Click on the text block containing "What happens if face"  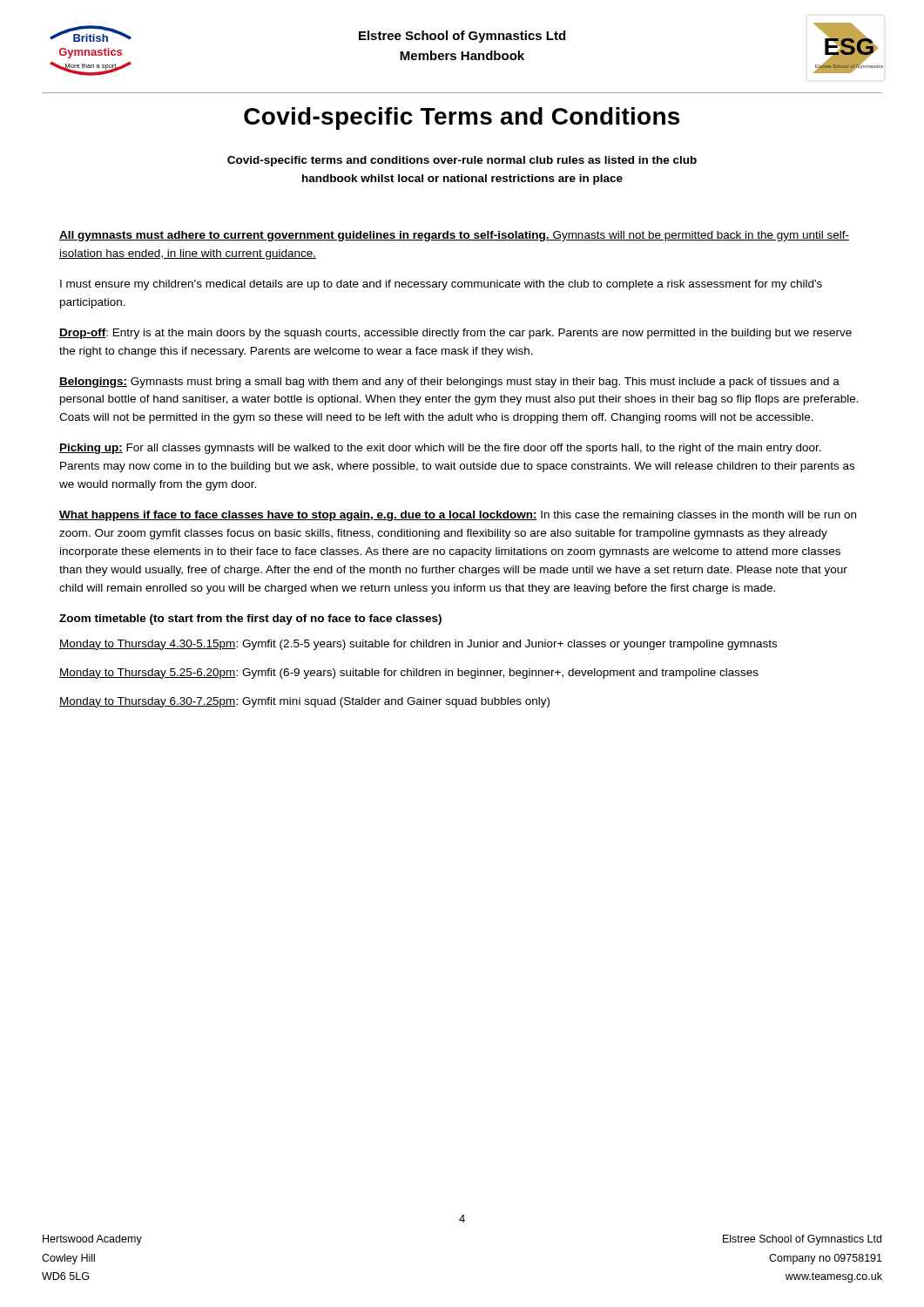458,551
